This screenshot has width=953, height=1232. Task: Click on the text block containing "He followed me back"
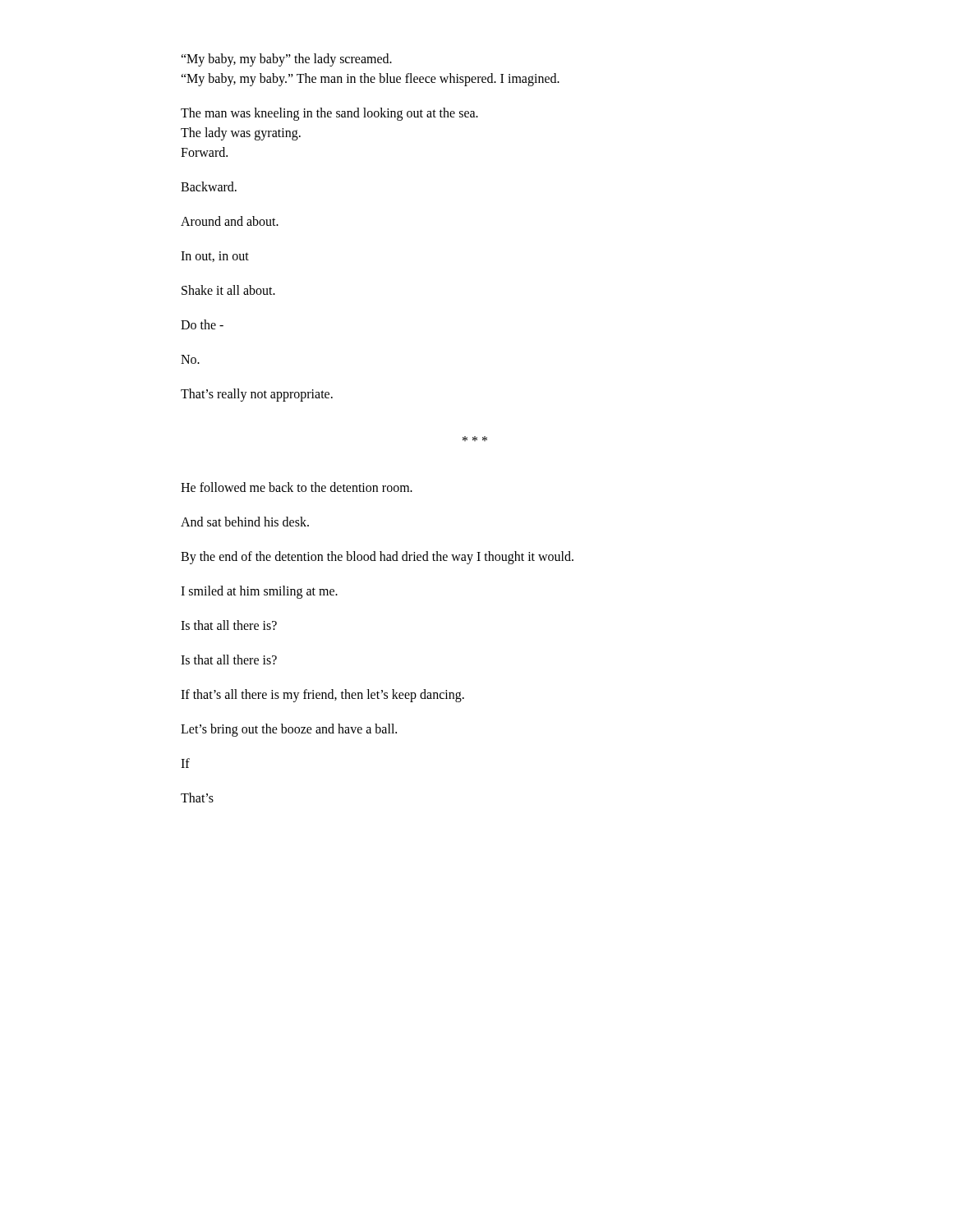pos(297,487)
